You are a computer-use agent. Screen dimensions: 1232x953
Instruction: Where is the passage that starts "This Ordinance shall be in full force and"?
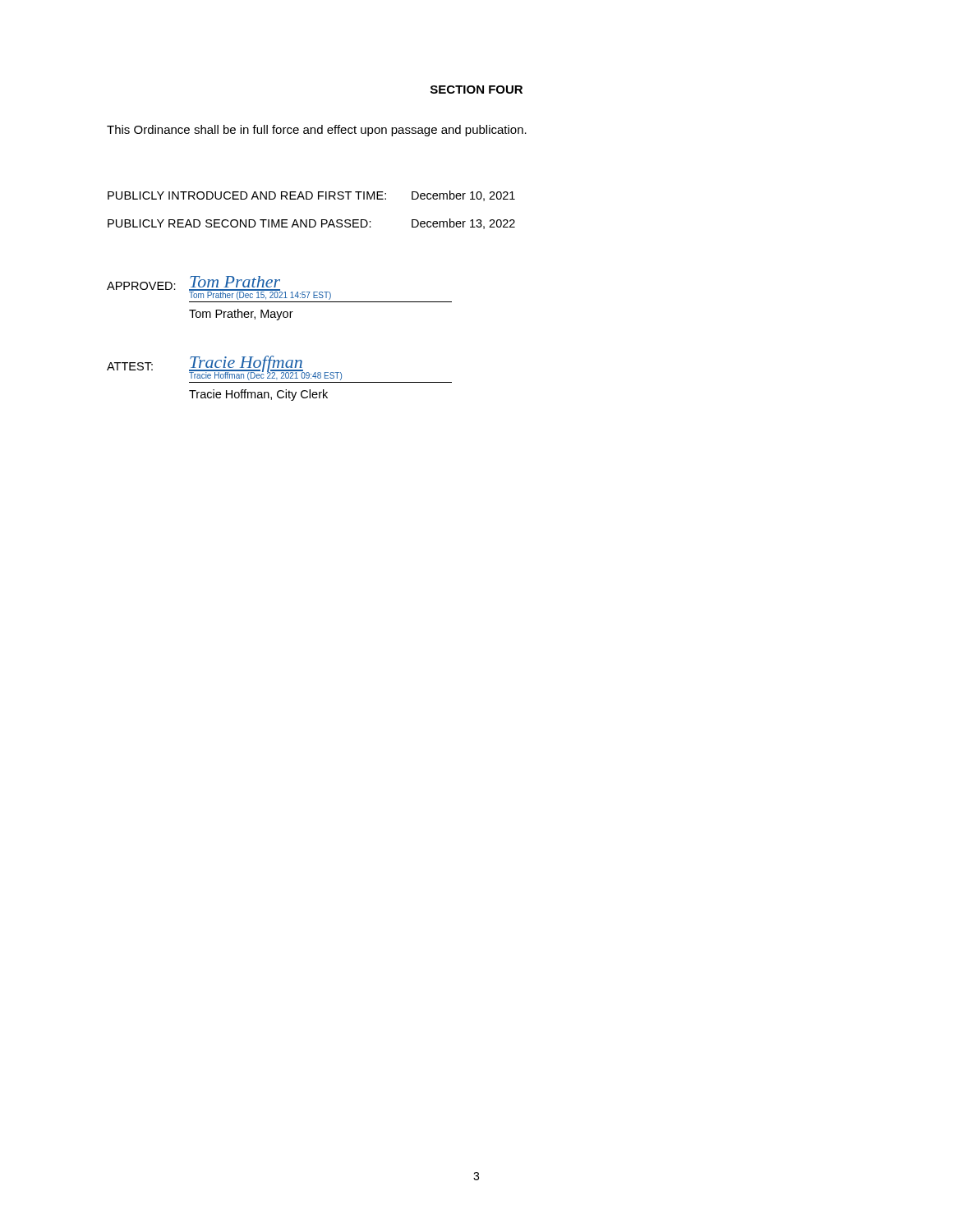[x=317, y=129]
